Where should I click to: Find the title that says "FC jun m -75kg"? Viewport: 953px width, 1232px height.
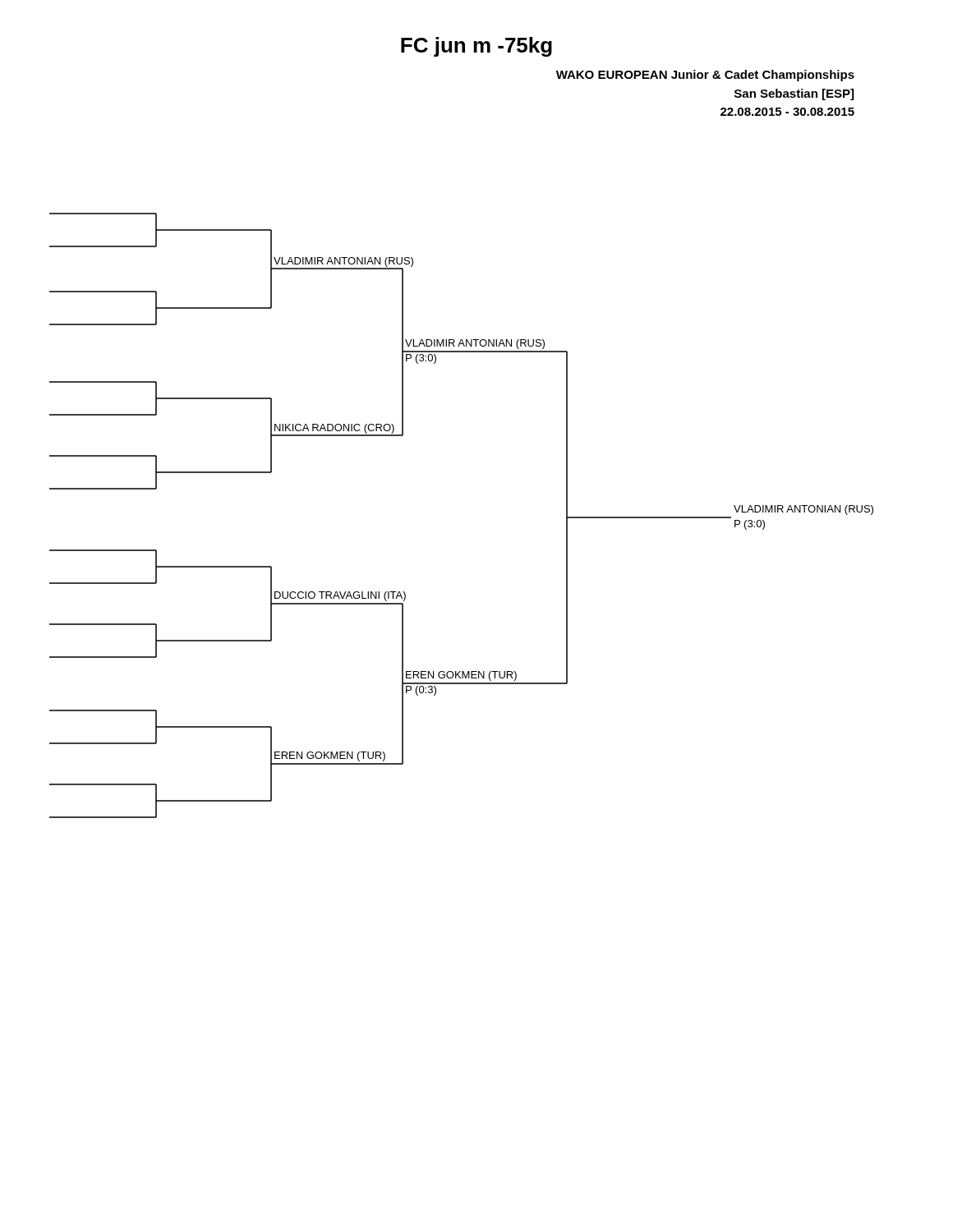476,45
